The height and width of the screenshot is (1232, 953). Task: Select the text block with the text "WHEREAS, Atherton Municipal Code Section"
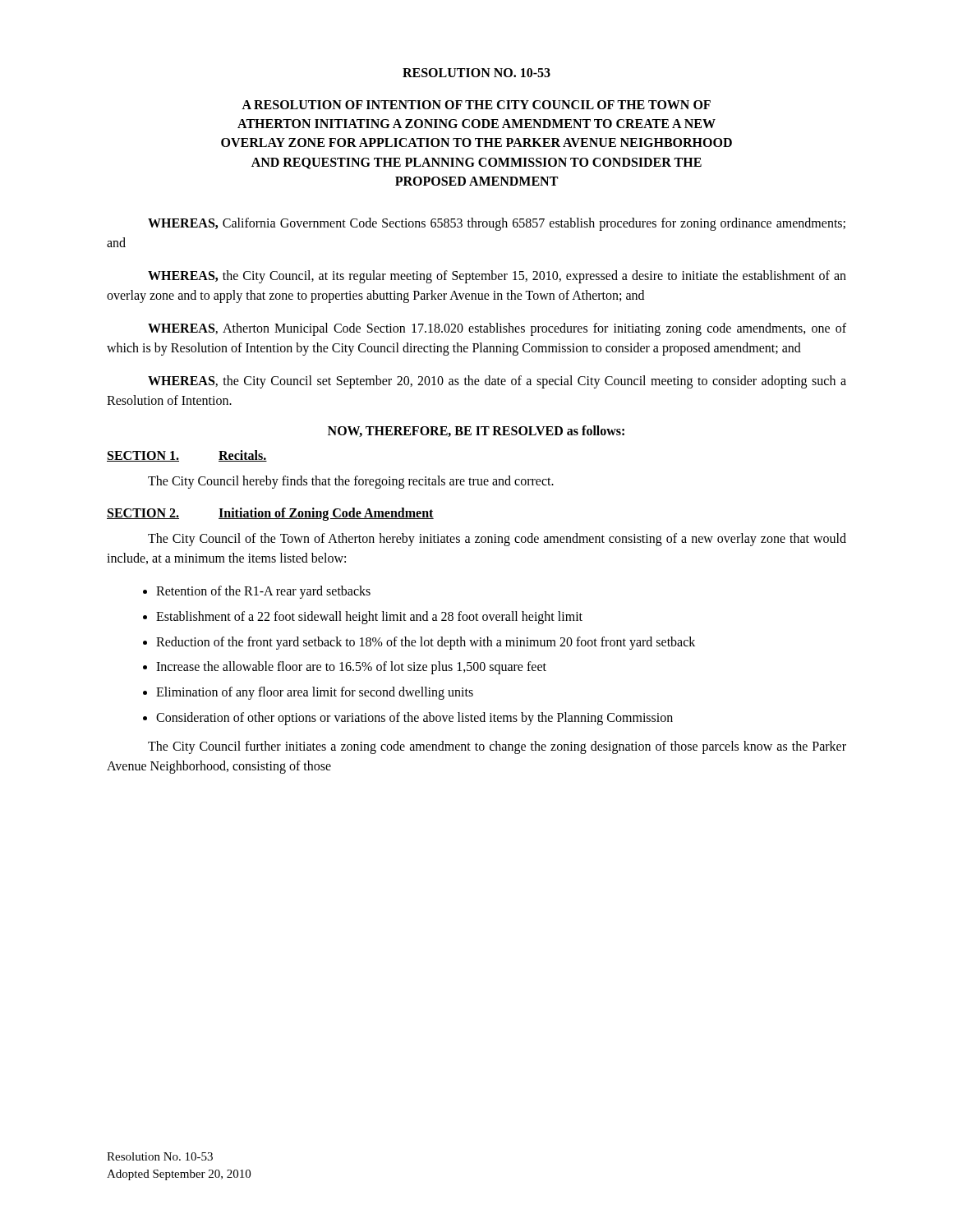(x=476, y=338)
